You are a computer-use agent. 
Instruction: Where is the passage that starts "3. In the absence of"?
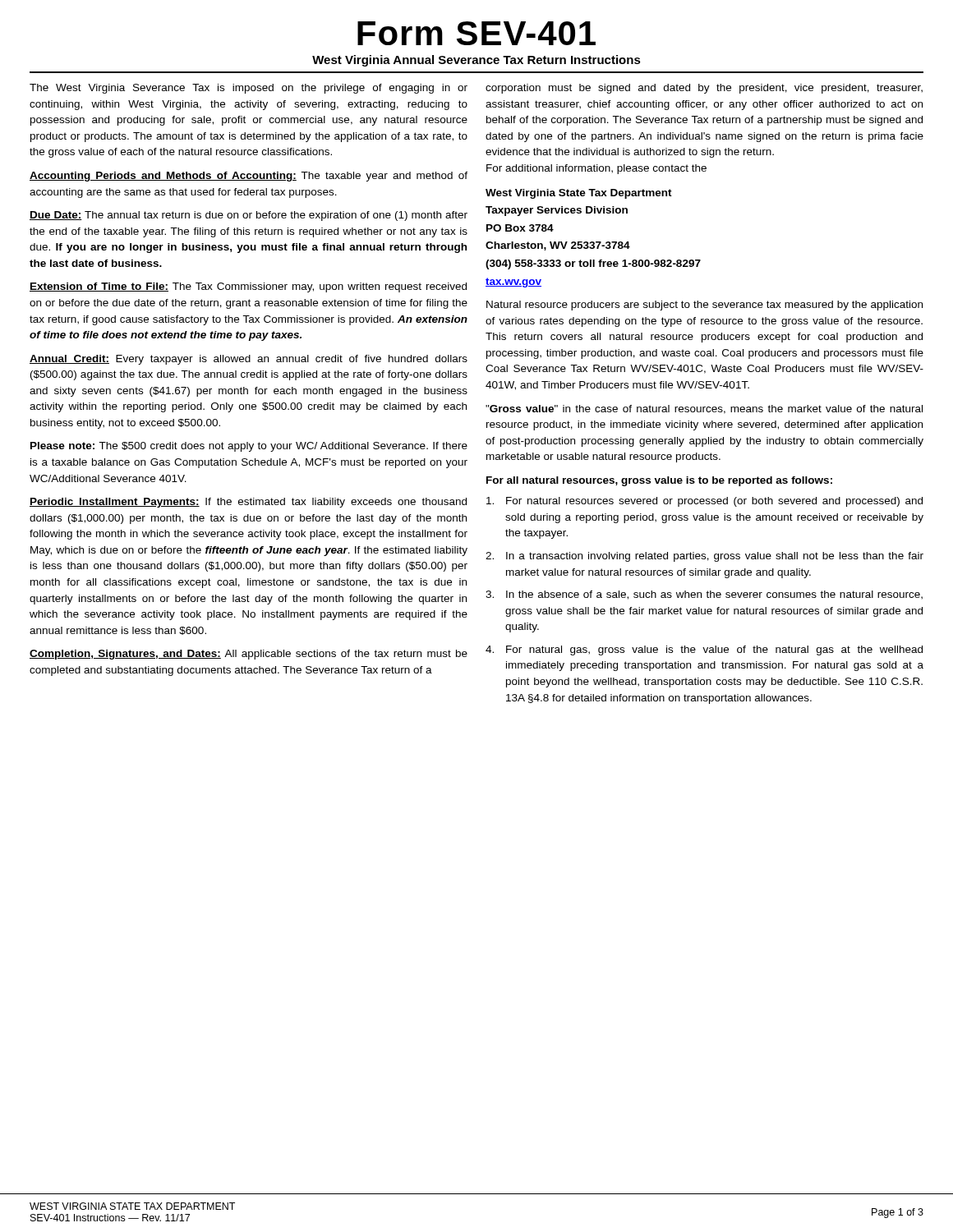(x=705, y=611)
